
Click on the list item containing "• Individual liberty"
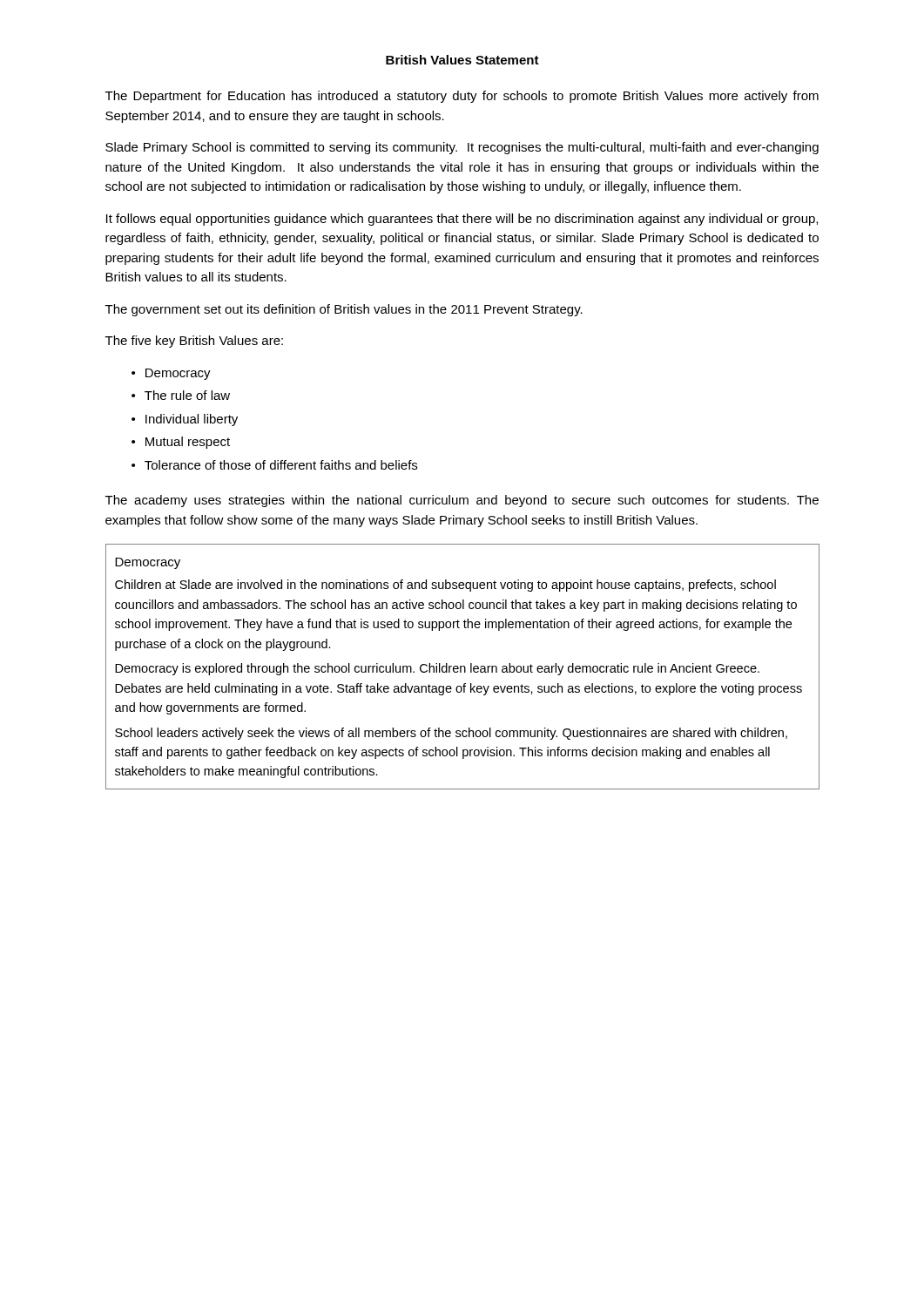(x=185, y=419)
